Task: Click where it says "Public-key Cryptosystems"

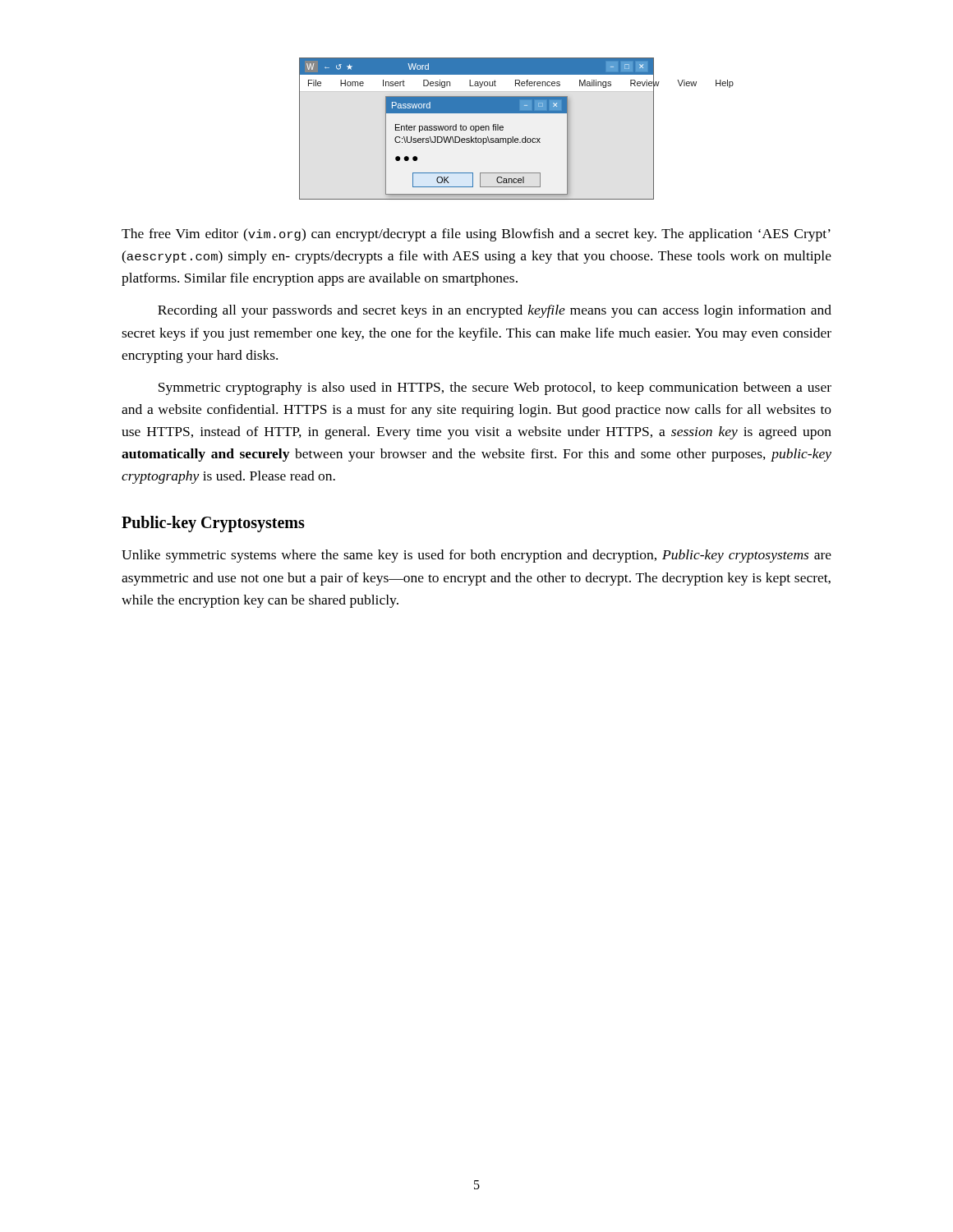Action: [x=213, y=523]
